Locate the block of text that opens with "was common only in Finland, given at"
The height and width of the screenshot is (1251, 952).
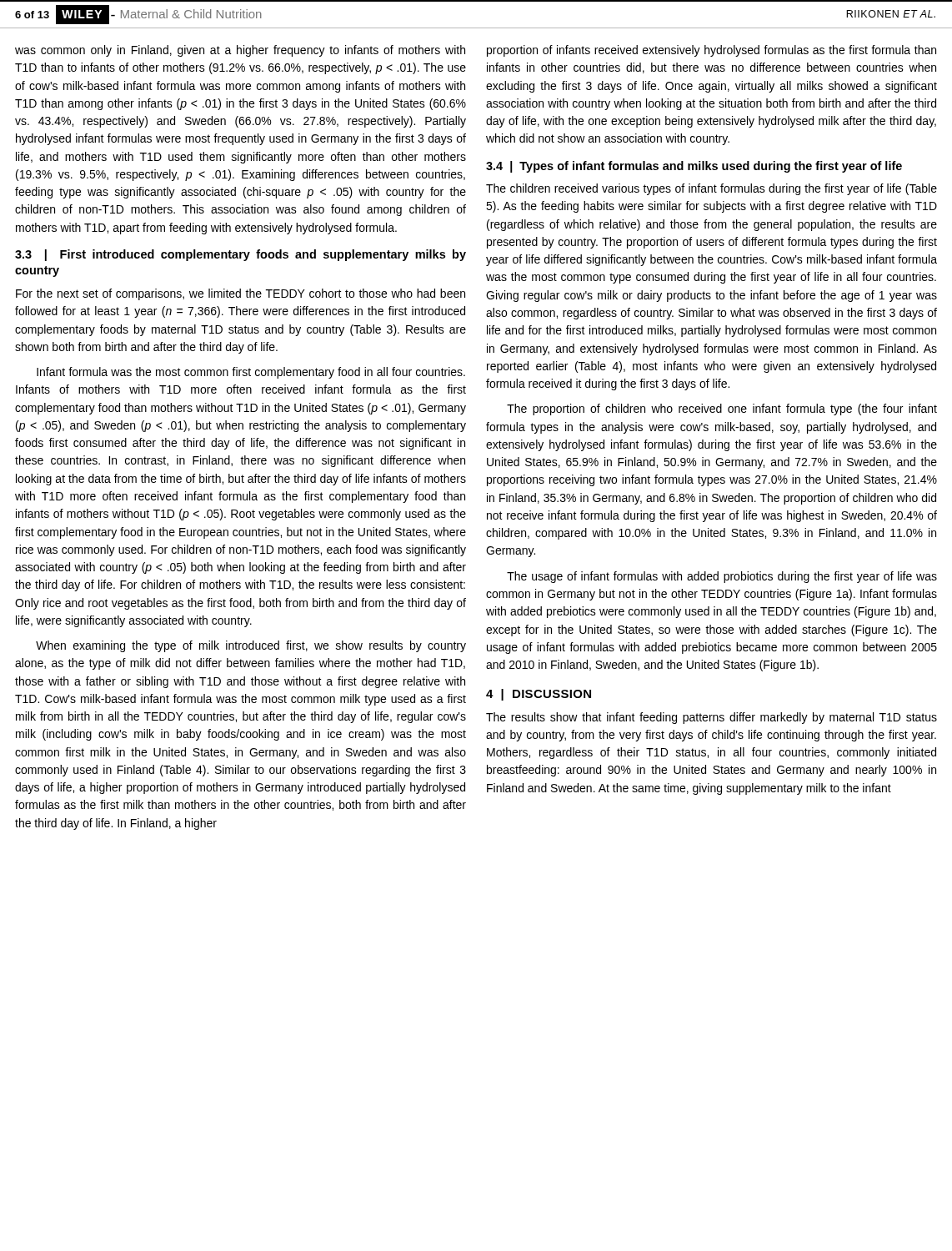(241, 139)
